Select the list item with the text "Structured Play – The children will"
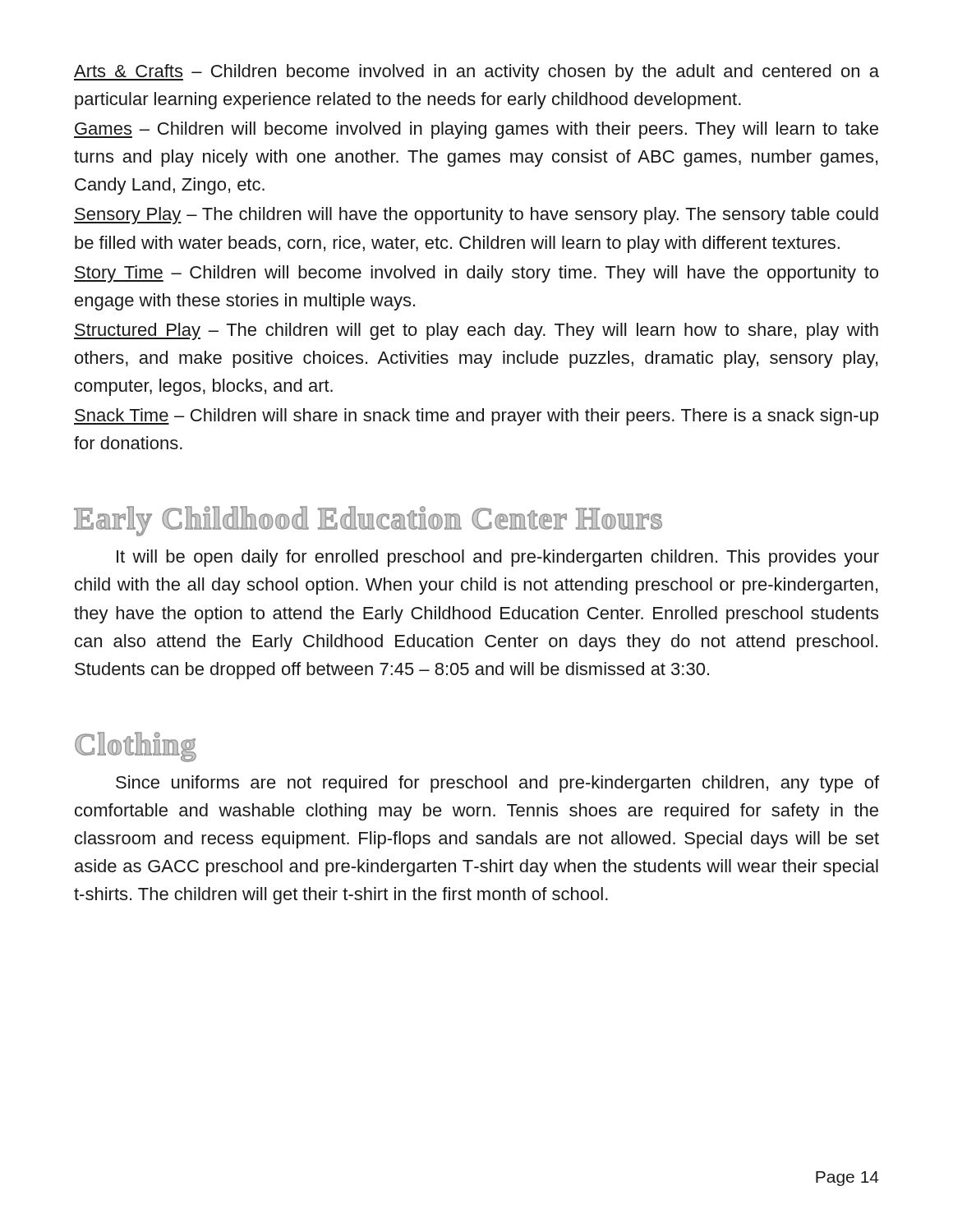Viewport: 953px width, 1232px height. [x=476, y=358]
